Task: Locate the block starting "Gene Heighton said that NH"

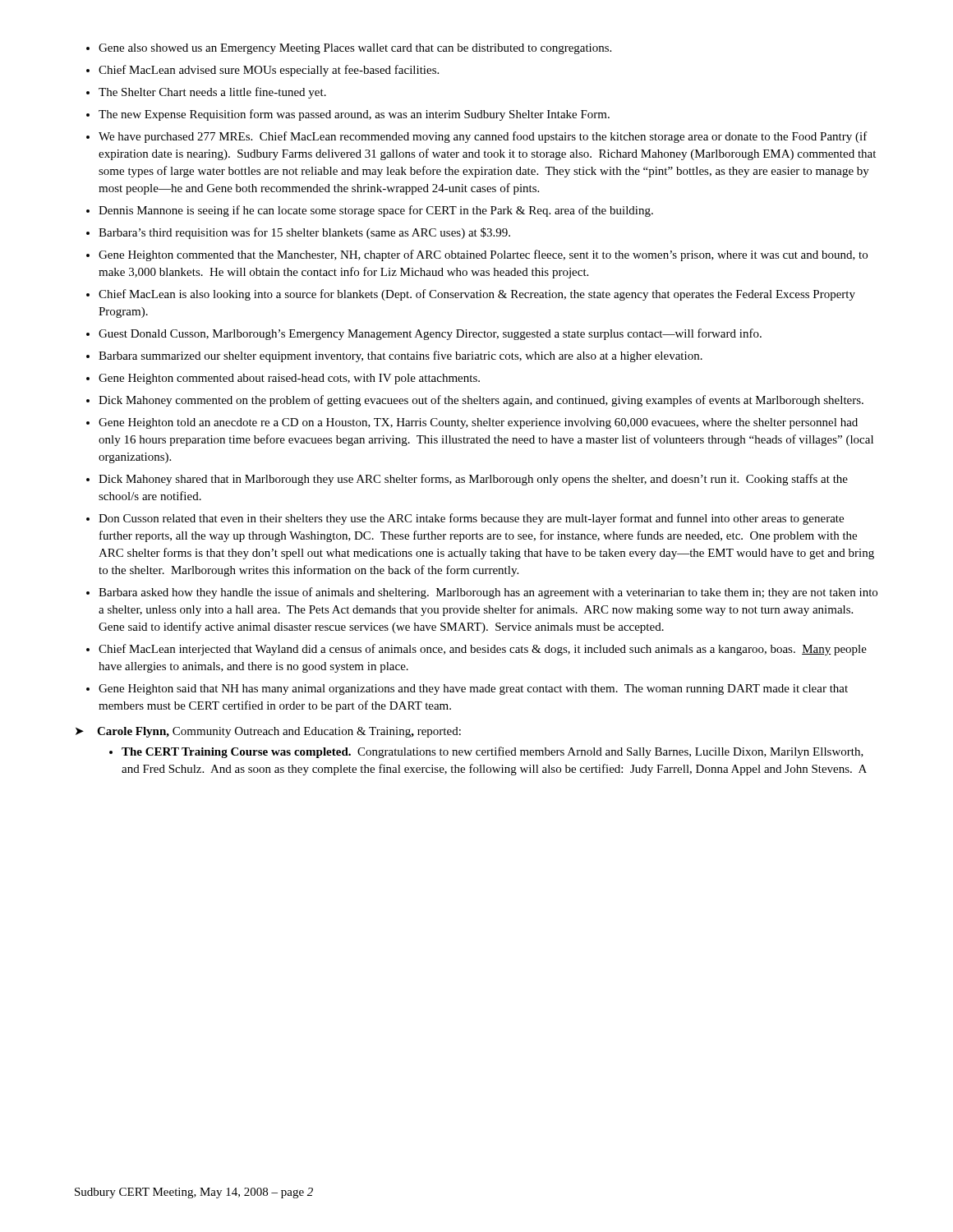Action: (489, 697)
